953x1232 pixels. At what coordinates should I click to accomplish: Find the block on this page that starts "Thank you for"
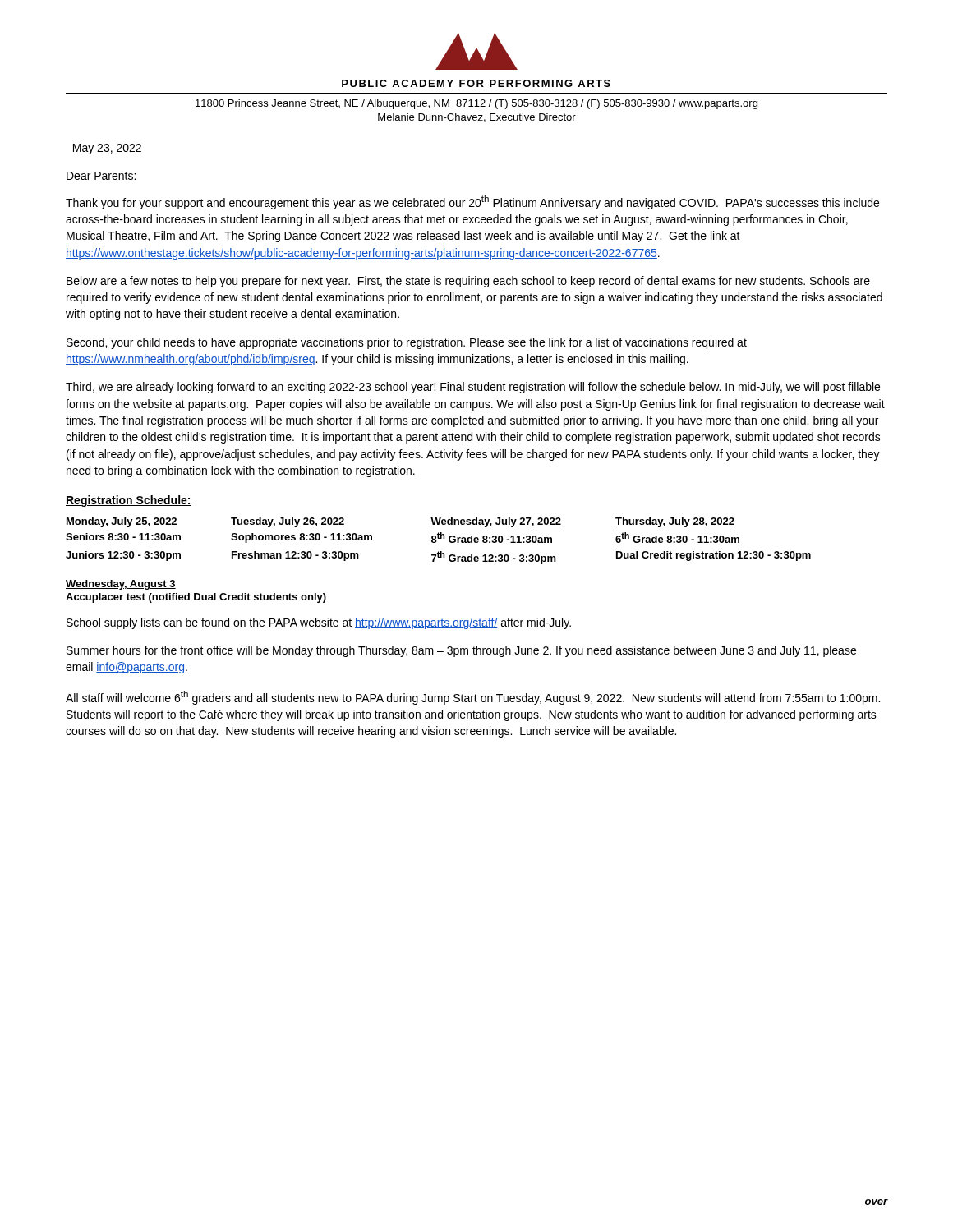tap(473, 226)
